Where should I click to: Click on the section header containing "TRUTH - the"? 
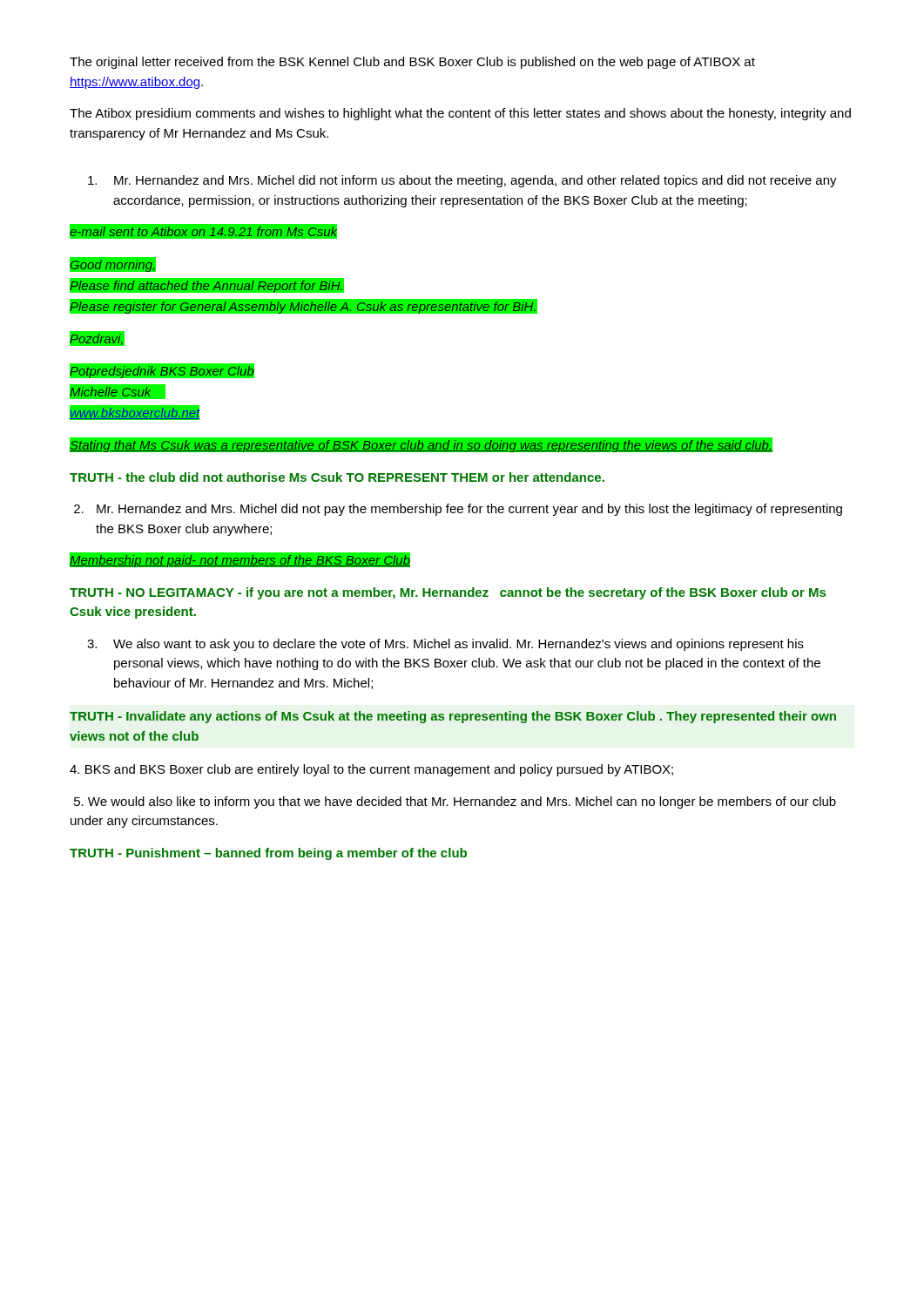[337, 477]
